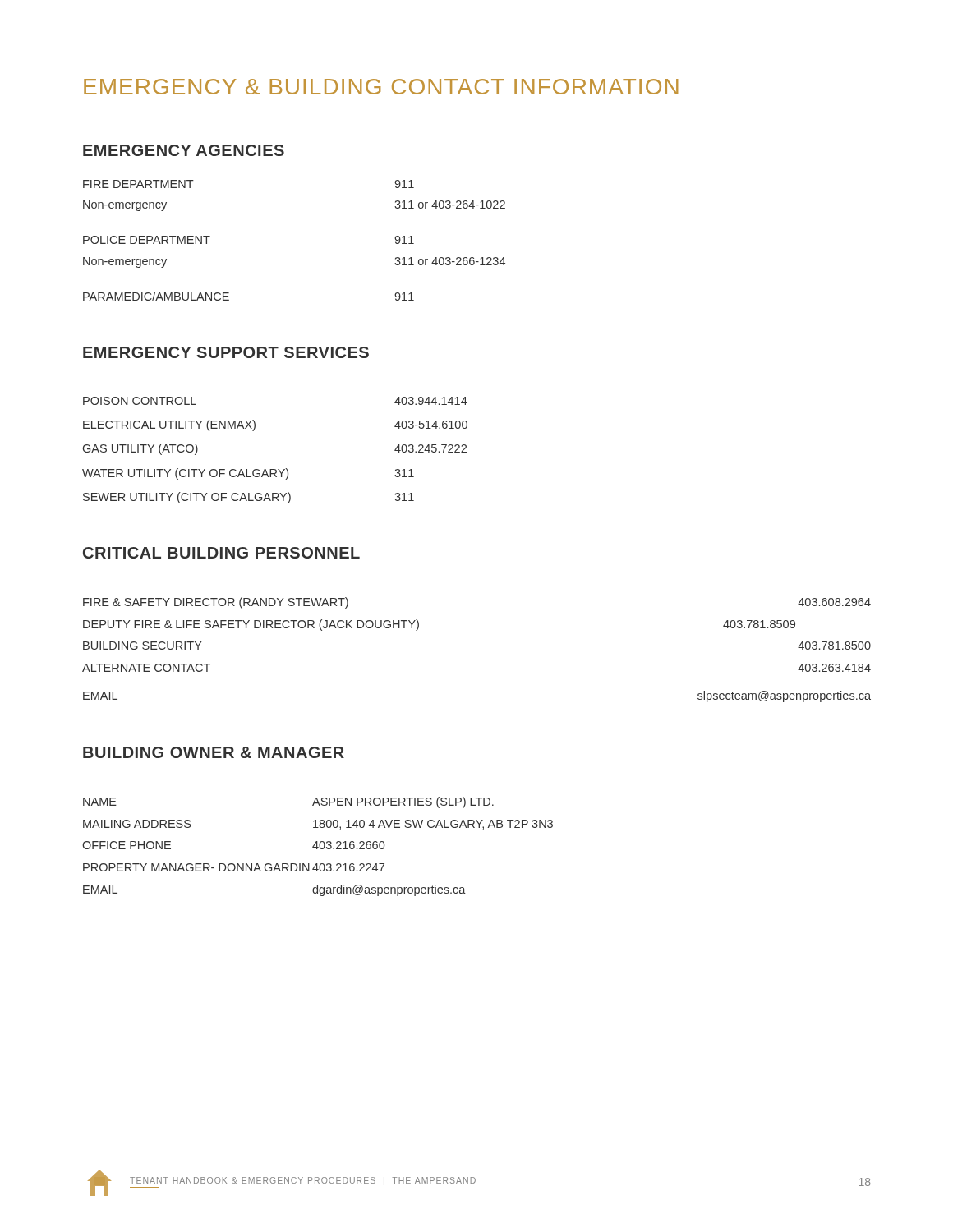
Task: Find the text block that reads "FIRE DEPARTMENT 911 Non-emergency 311 or 403-264-1022 POLICE"
Action: (136, 184)
